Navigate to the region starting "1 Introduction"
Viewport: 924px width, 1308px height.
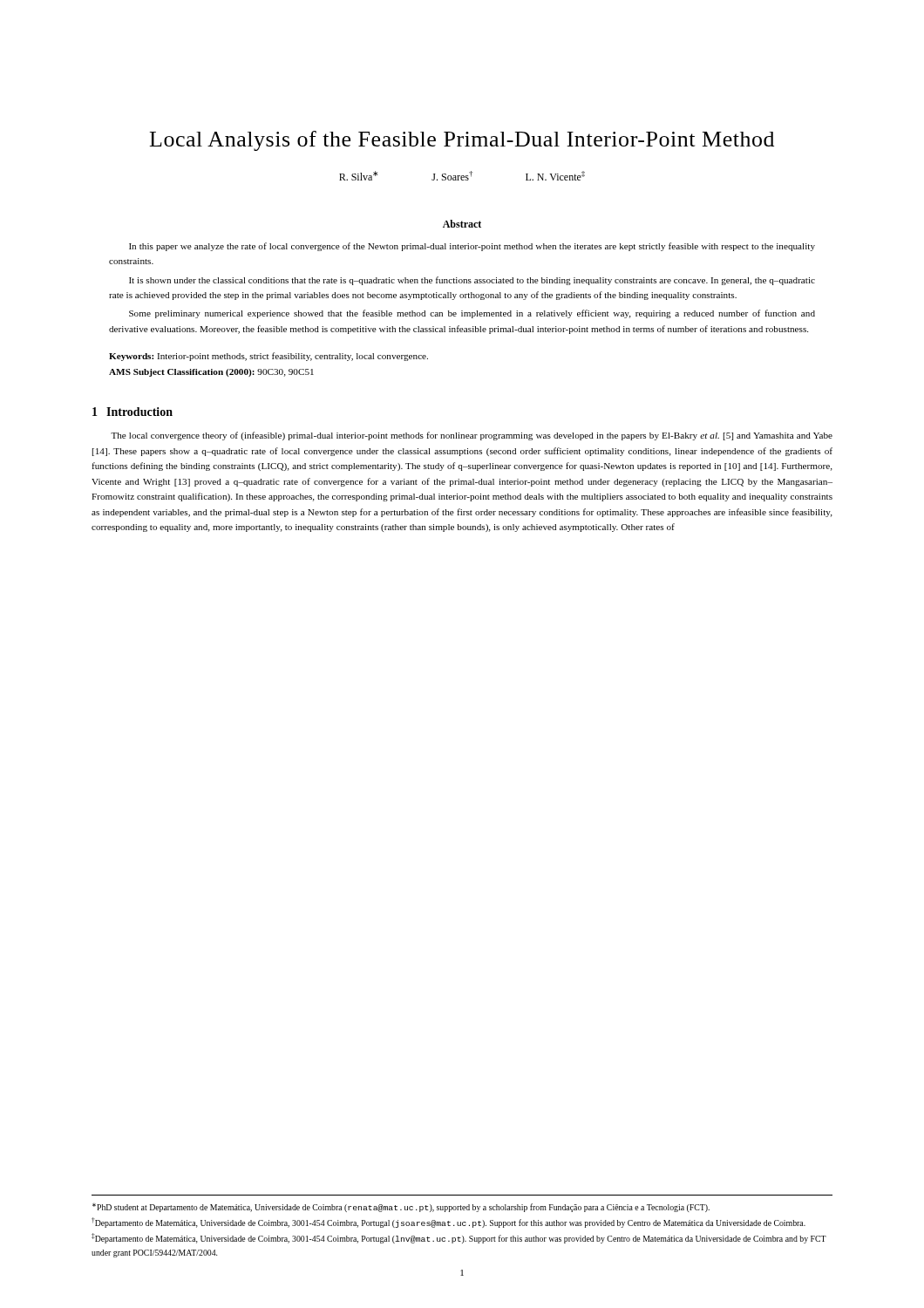pos(132,412)
